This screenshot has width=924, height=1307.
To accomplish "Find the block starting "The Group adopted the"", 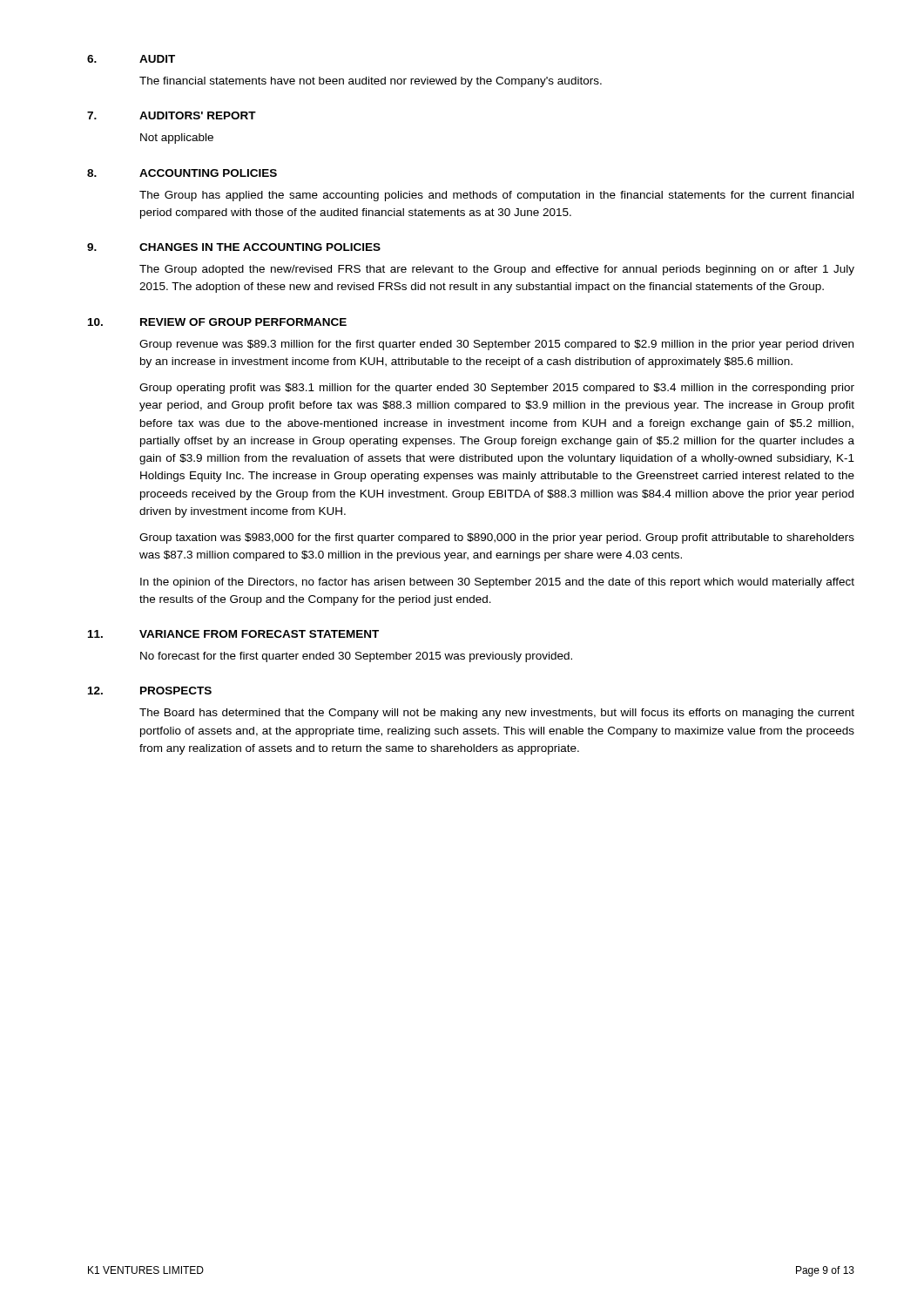I will pos(497,278).
